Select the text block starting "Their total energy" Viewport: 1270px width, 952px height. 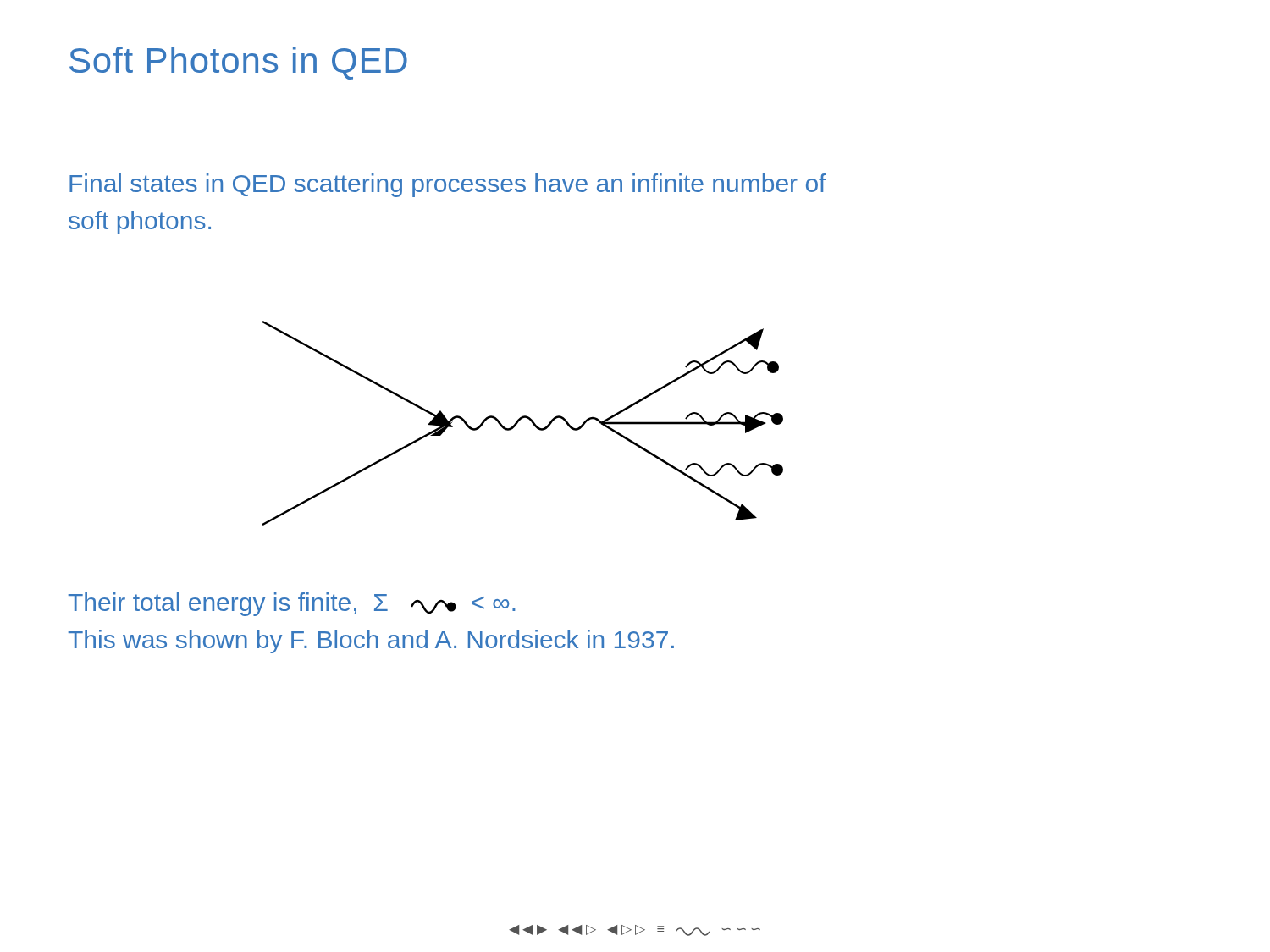372,621
